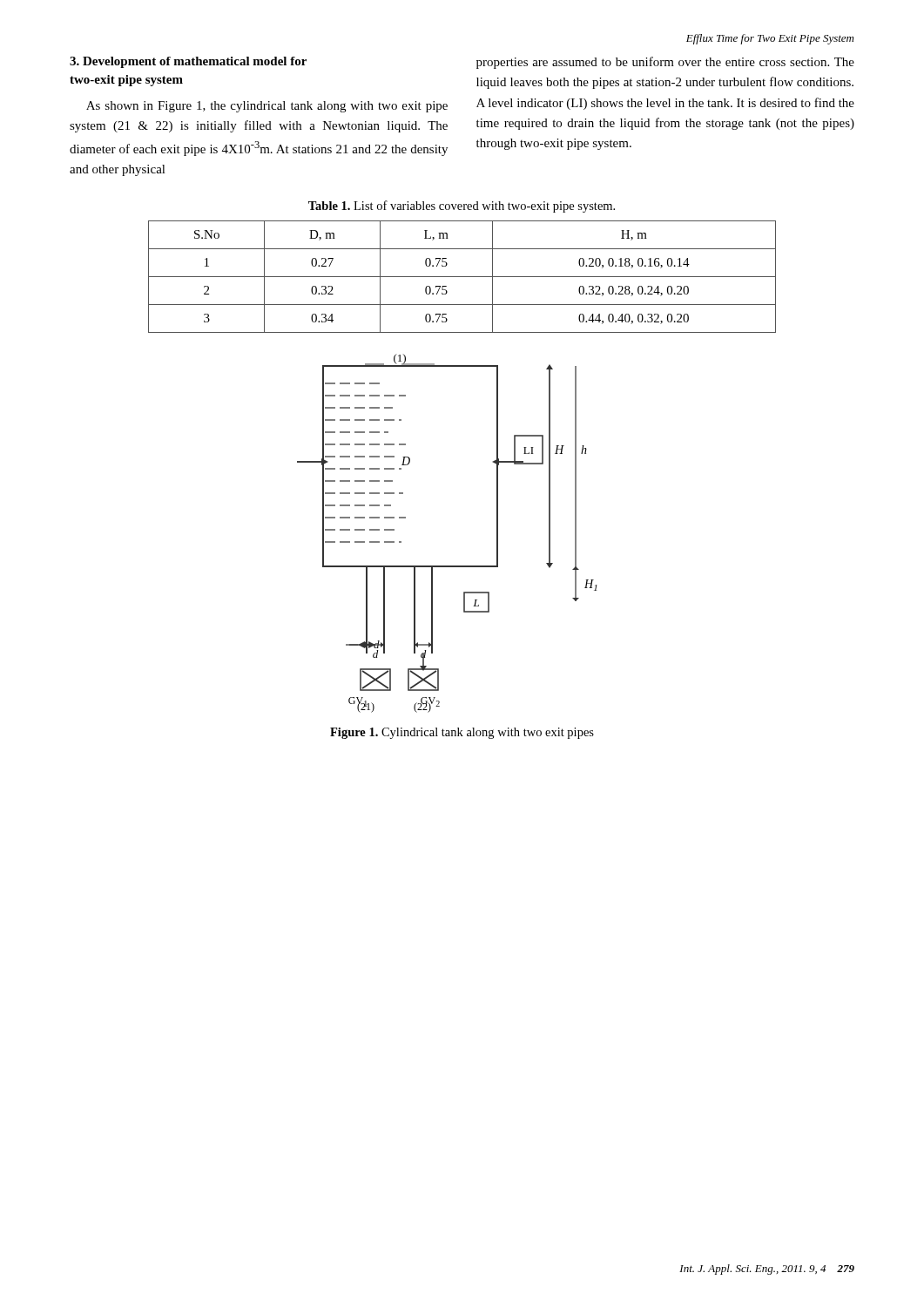Locate the section header that says "3. Development of mathematical model"

(x=188, y=70)
